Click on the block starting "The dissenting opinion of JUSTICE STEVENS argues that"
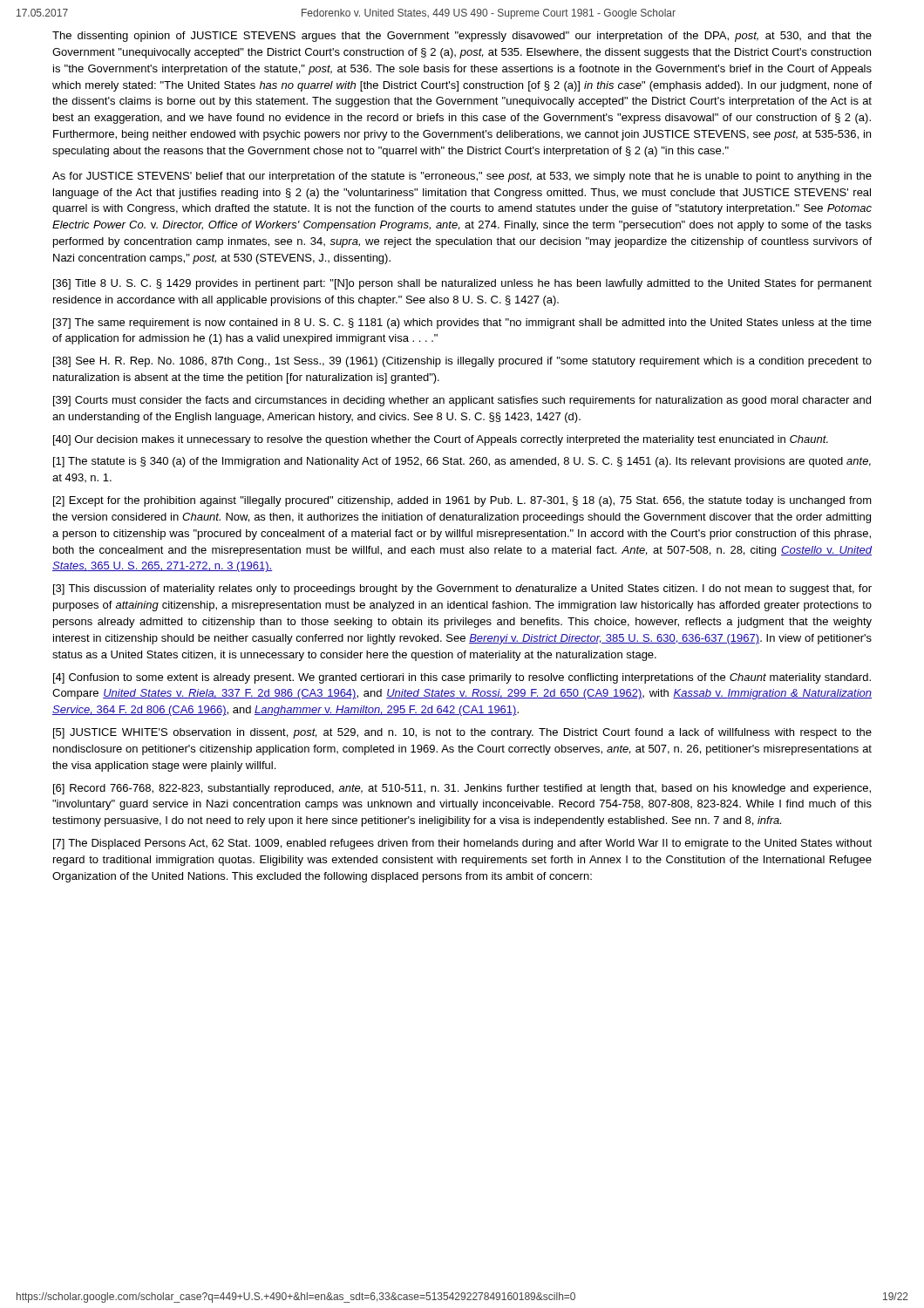The height and width of the screenshot is (1308, 924). coord(462,93)
